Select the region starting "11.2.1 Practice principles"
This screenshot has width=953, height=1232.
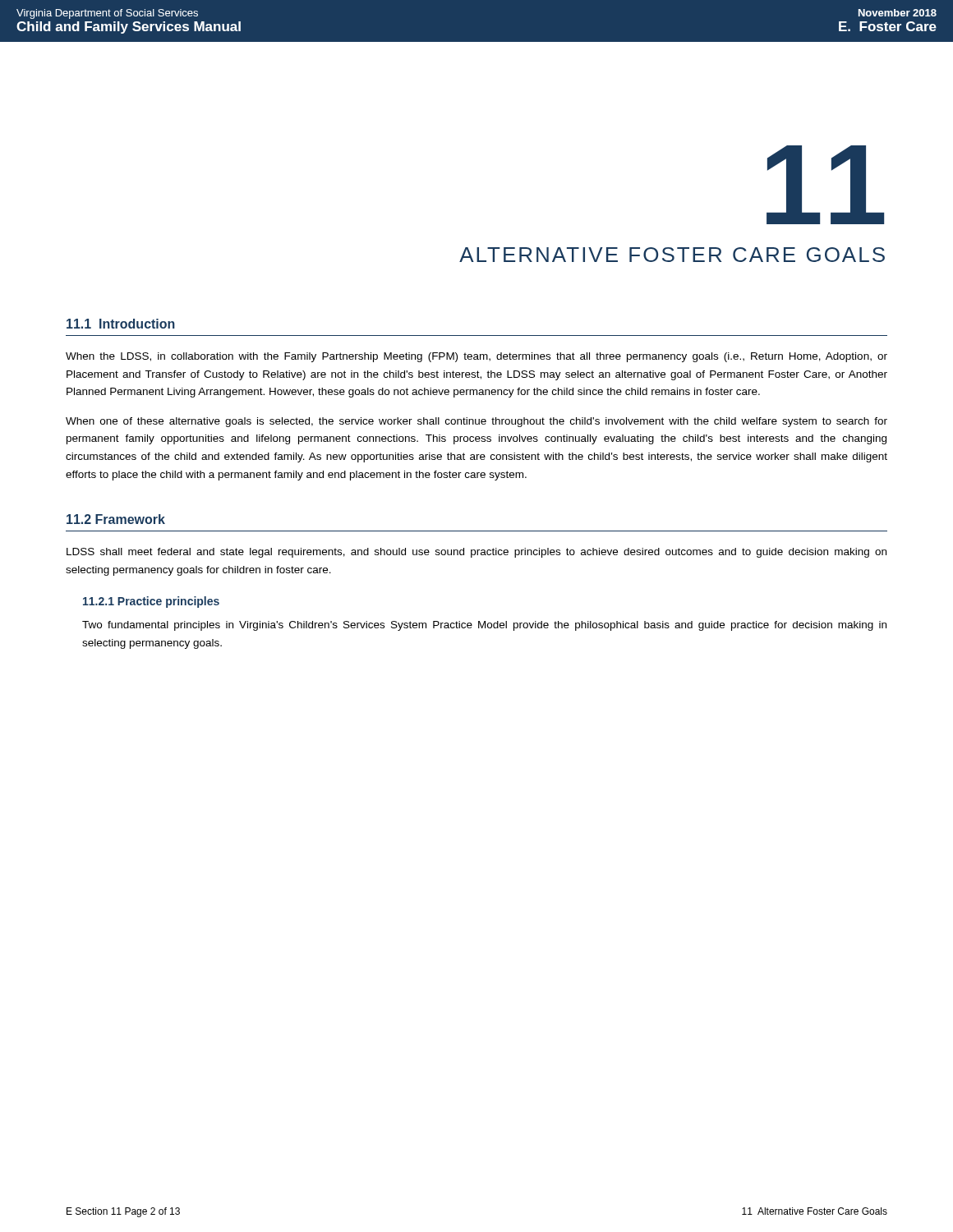click(151, 602)
